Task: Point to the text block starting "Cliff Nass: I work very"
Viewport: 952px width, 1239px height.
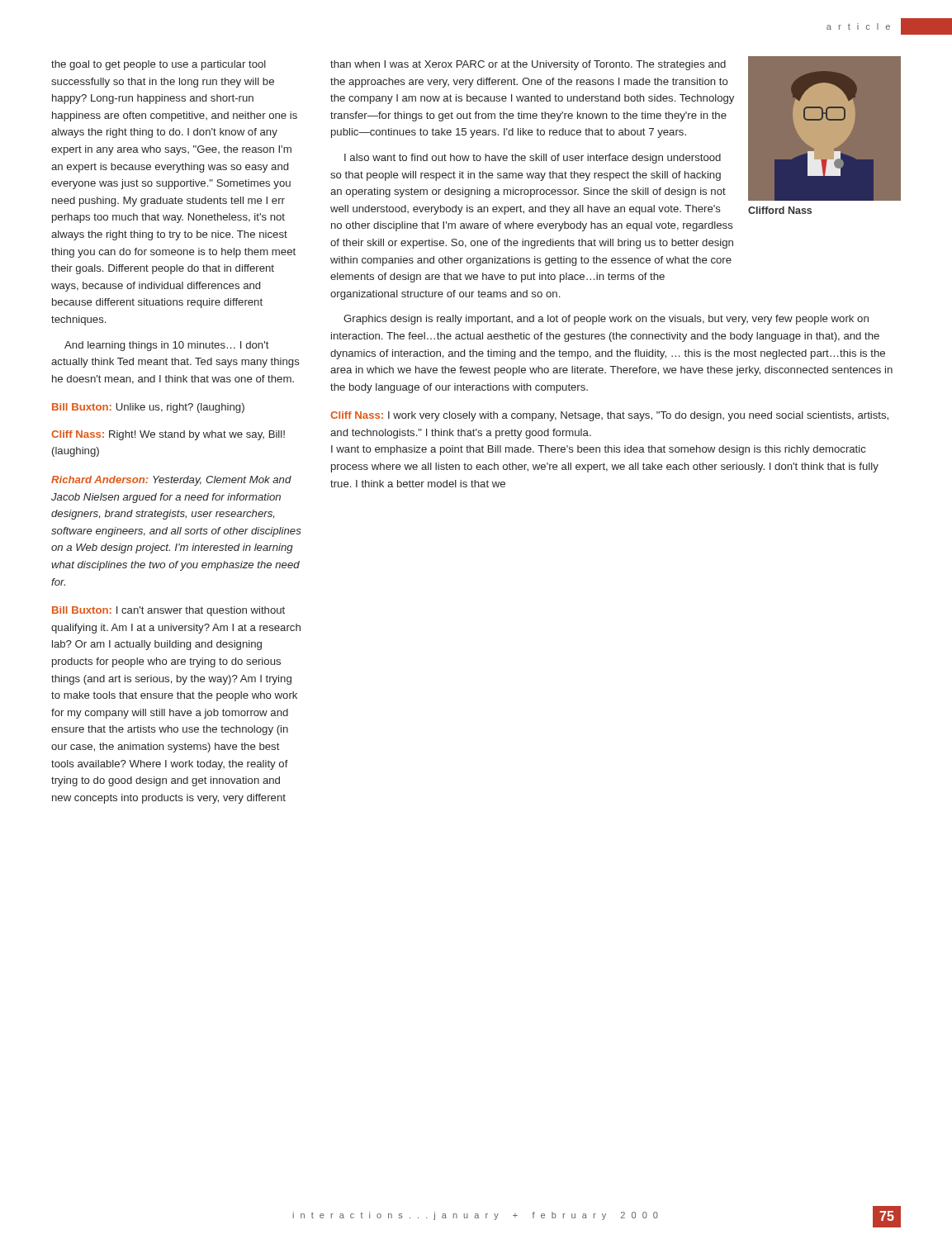Action: coord(610,449)
